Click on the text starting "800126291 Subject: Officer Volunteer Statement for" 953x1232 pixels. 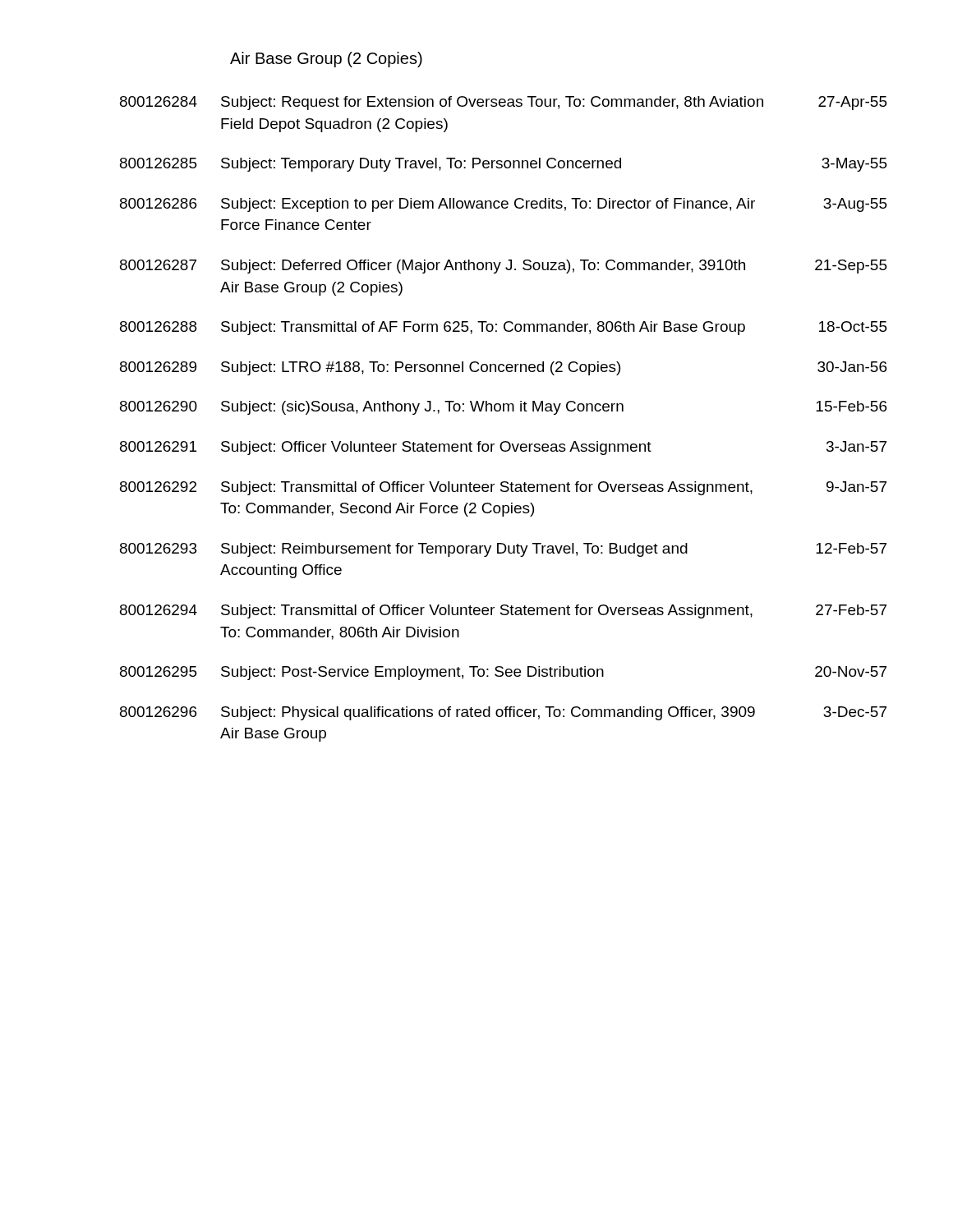tap(476, 447)
